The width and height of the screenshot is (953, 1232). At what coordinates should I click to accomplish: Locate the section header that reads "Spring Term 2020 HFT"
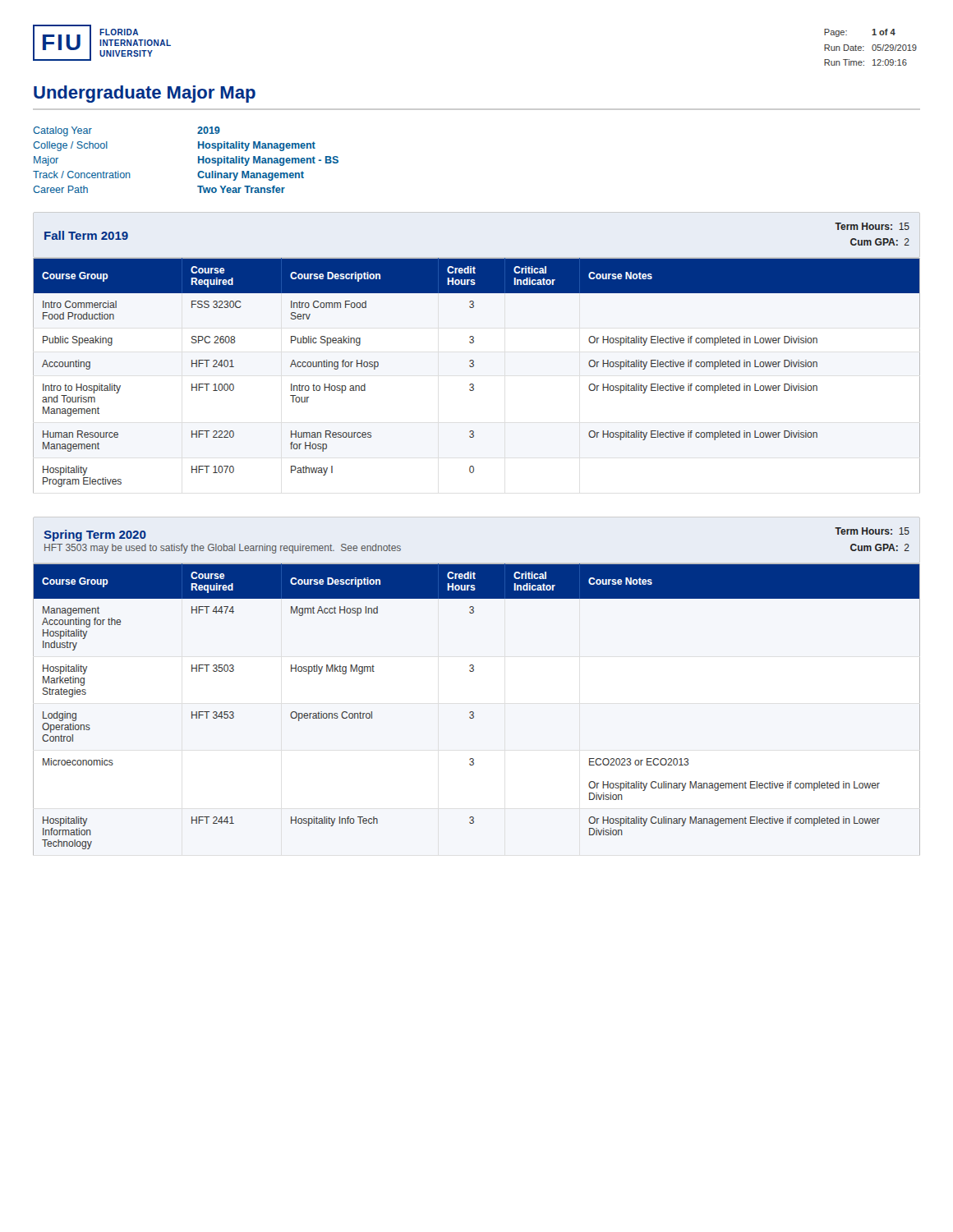point(93,534)
